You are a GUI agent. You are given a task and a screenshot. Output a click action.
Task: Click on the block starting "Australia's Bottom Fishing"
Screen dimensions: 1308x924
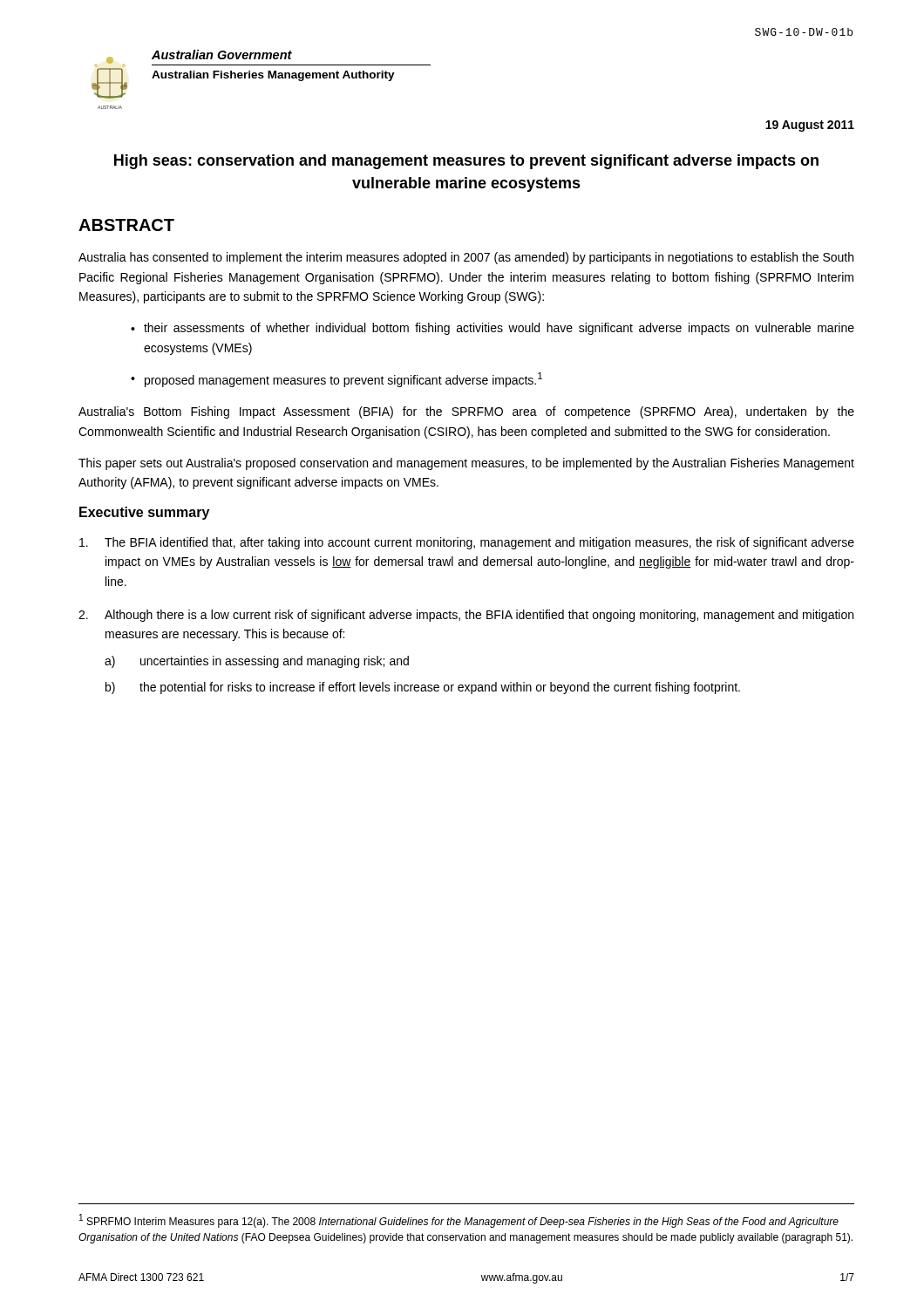[x=466, y=422]
